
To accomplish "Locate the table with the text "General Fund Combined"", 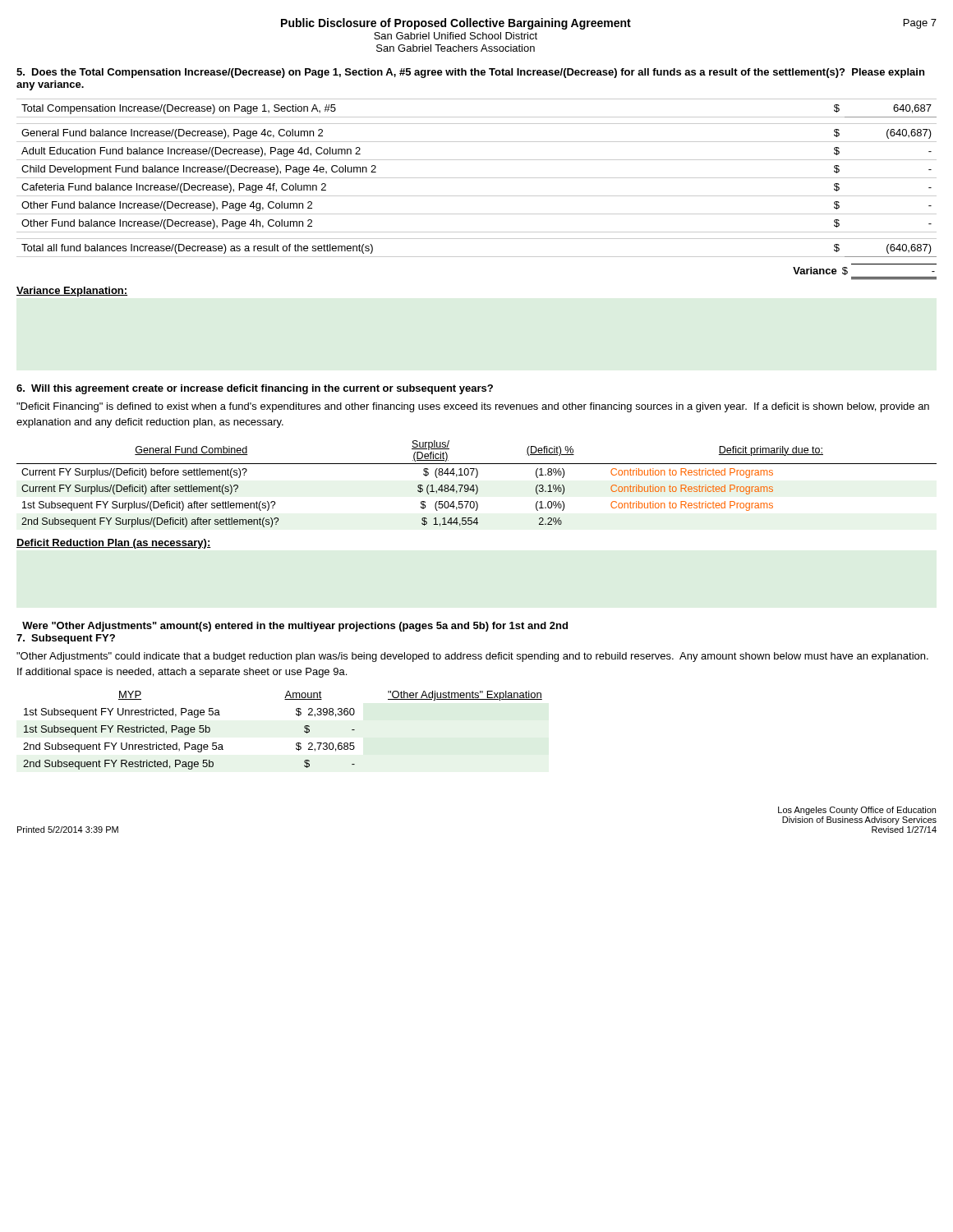I will coord(476,483).
